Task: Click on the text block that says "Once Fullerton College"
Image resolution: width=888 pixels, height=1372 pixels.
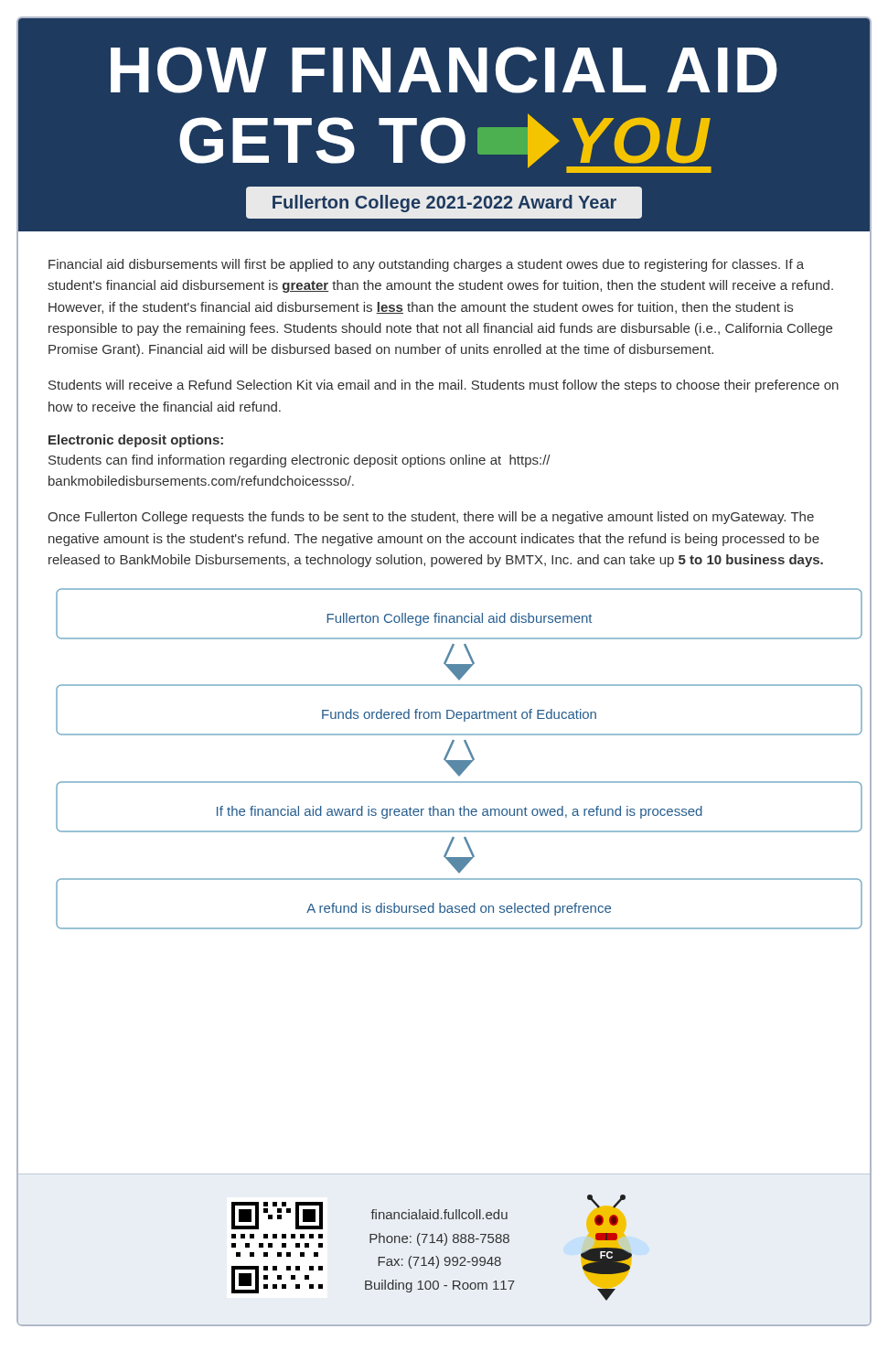Action: point(444,538)
